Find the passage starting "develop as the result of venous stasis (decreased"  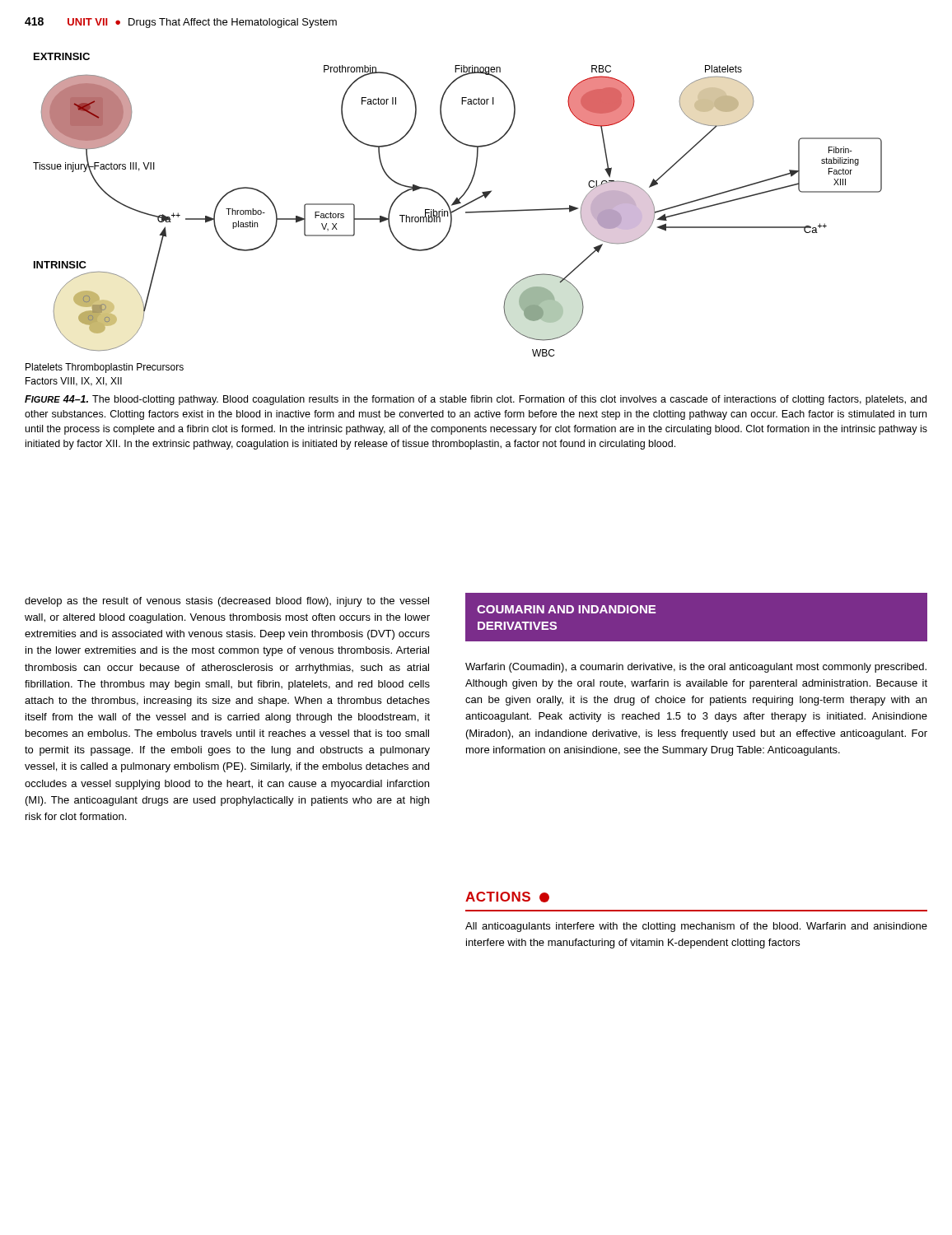pos(227,708)
